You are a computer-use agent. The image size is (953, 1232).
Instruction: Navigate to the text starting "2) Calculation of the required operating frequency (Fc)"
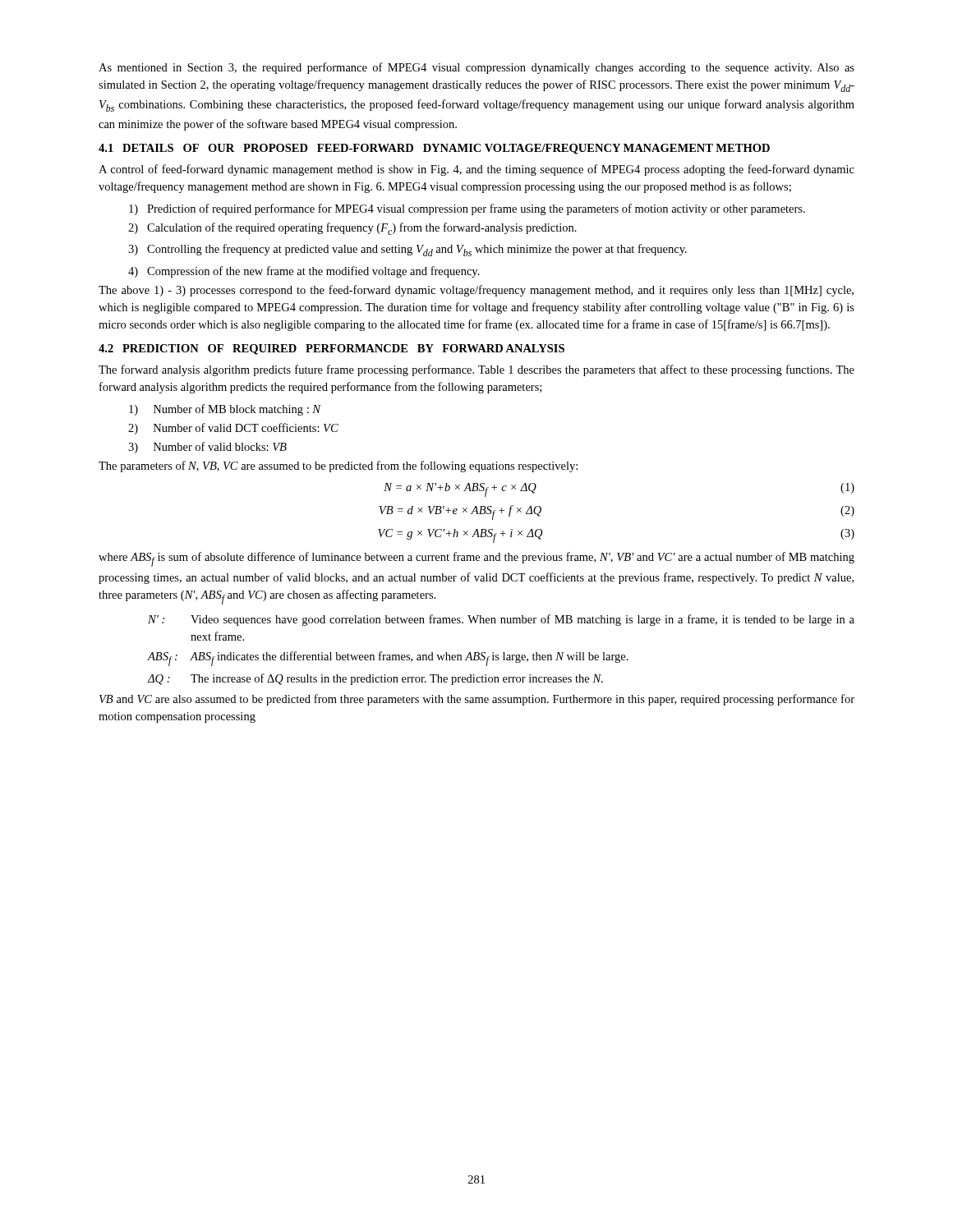click(x=491, y=229)
